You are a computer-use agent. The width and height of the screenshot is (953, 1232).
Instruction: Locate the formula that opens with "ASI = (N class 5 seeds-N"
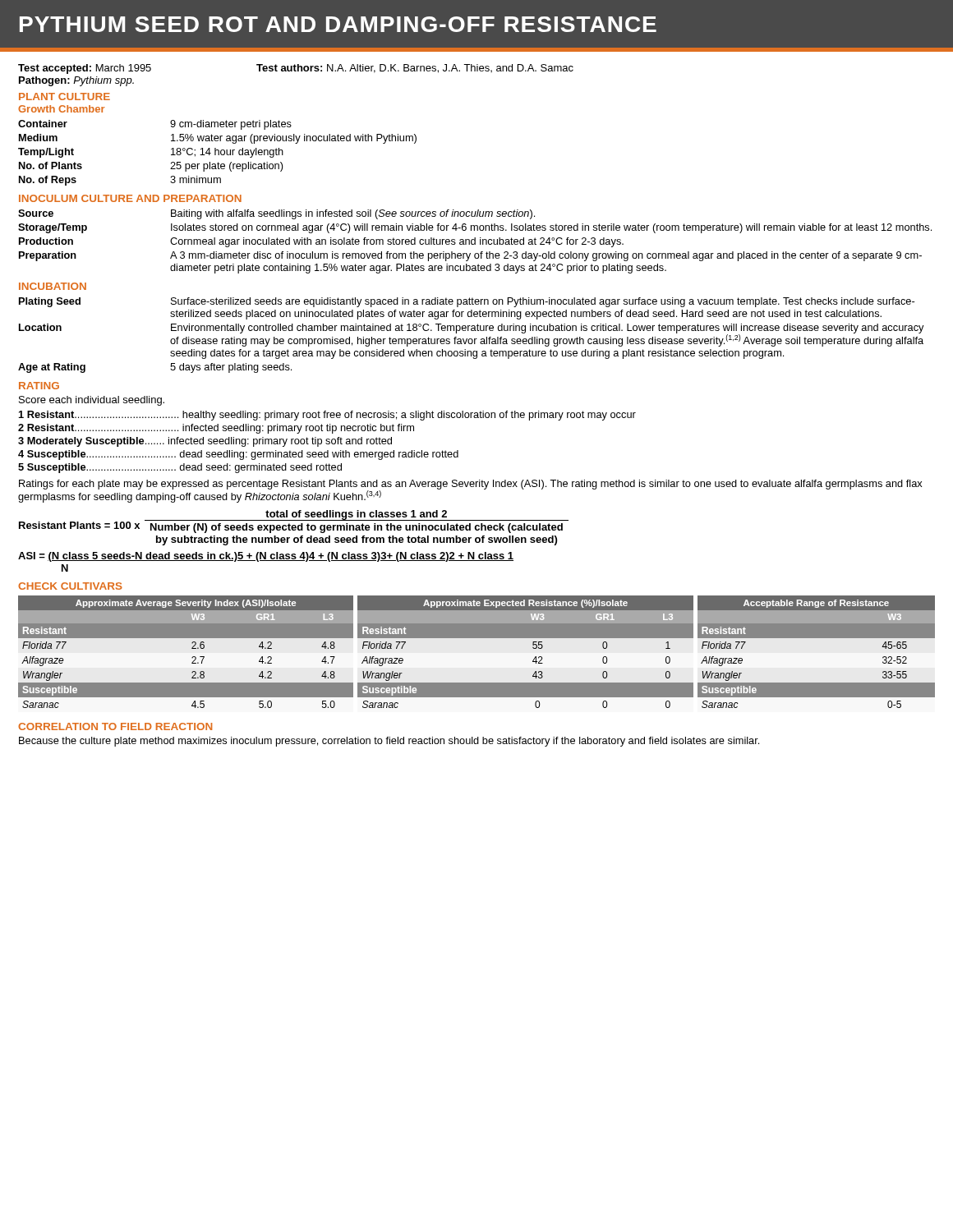(x=266, y=561)
